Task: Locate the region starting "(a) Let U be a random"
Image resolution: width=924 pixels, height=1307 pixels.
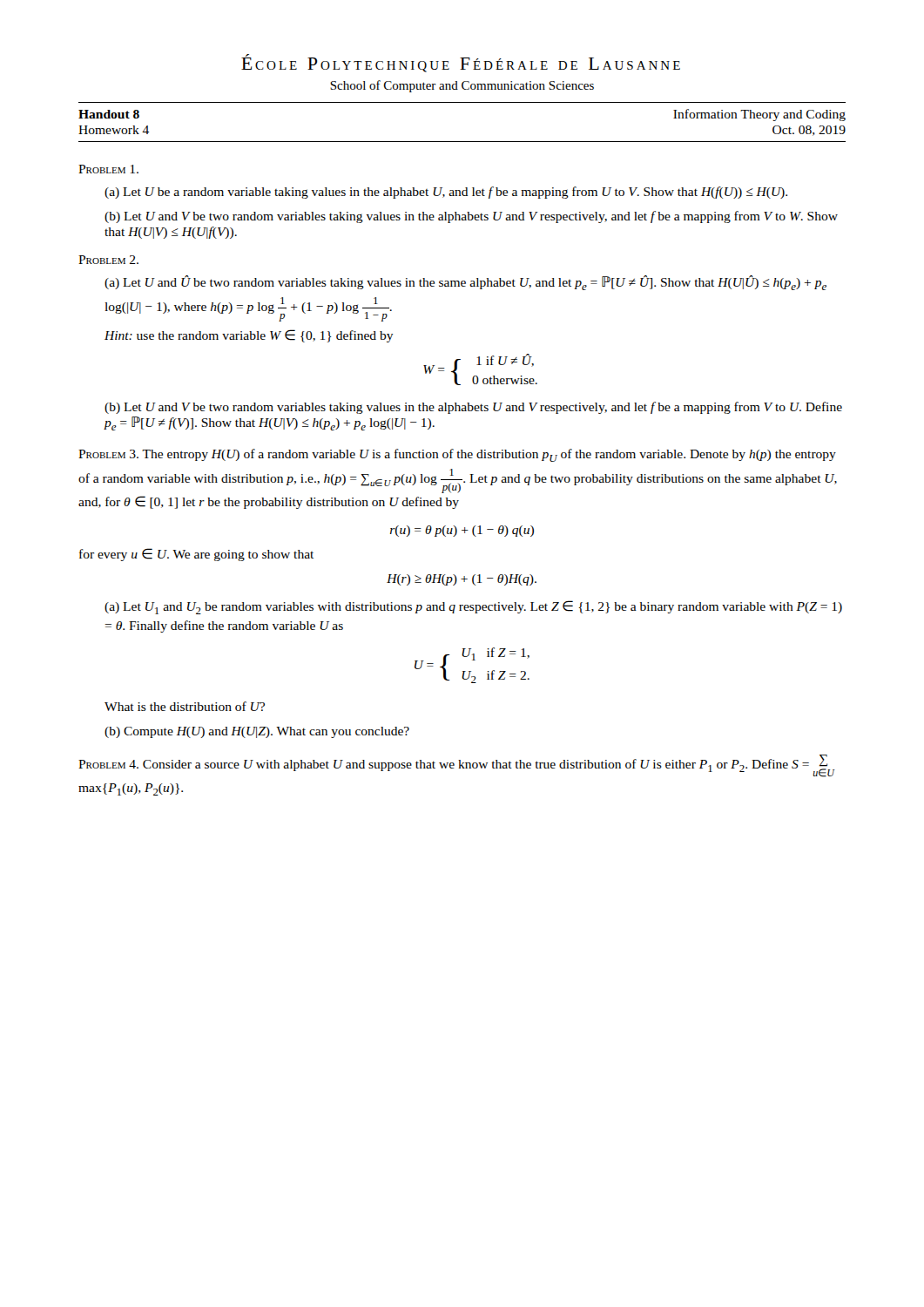Action: [446, 191]
